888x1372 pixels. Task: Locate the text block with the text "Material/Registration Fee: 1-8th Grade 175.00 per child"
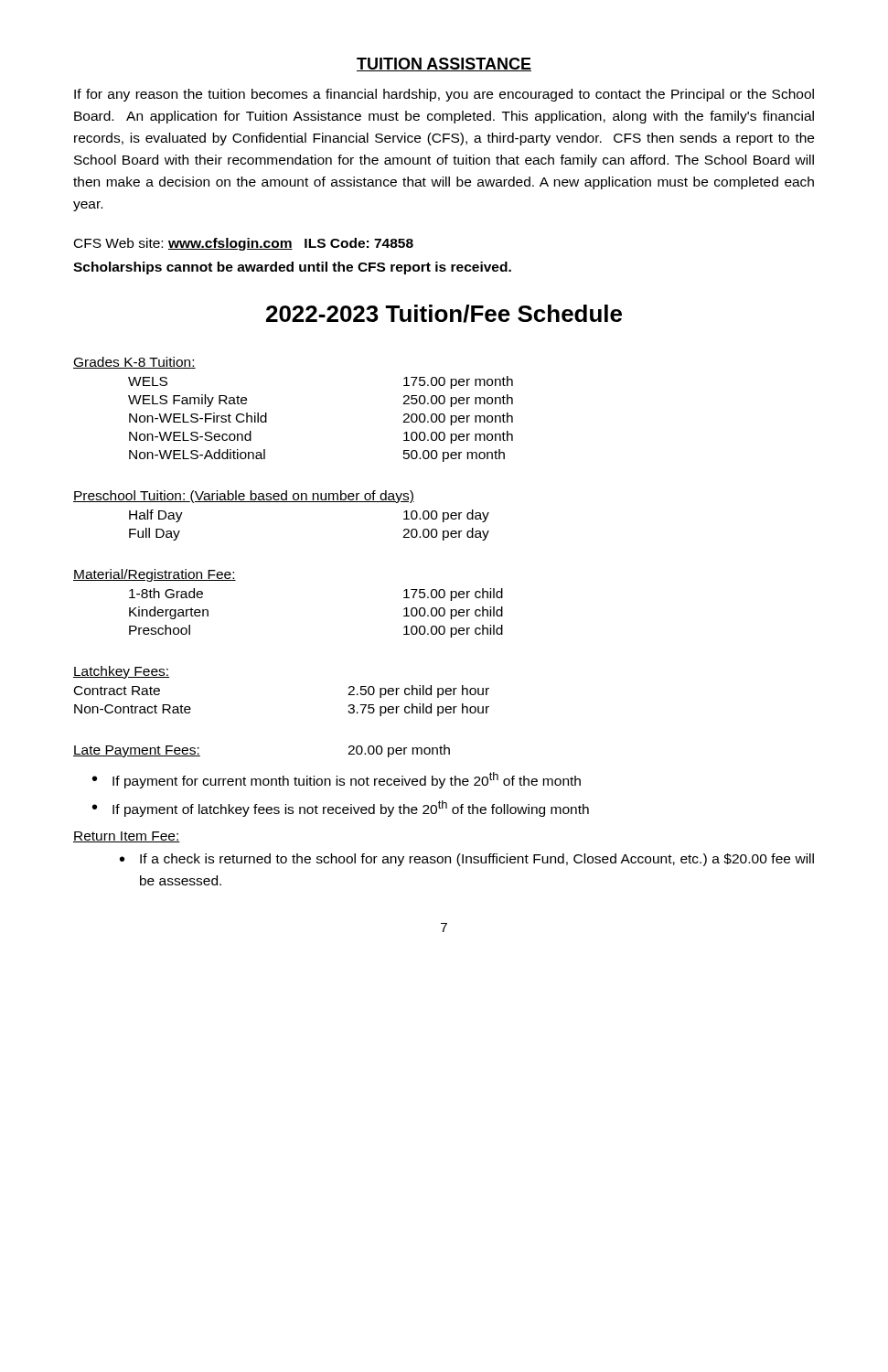pos(444,603)
